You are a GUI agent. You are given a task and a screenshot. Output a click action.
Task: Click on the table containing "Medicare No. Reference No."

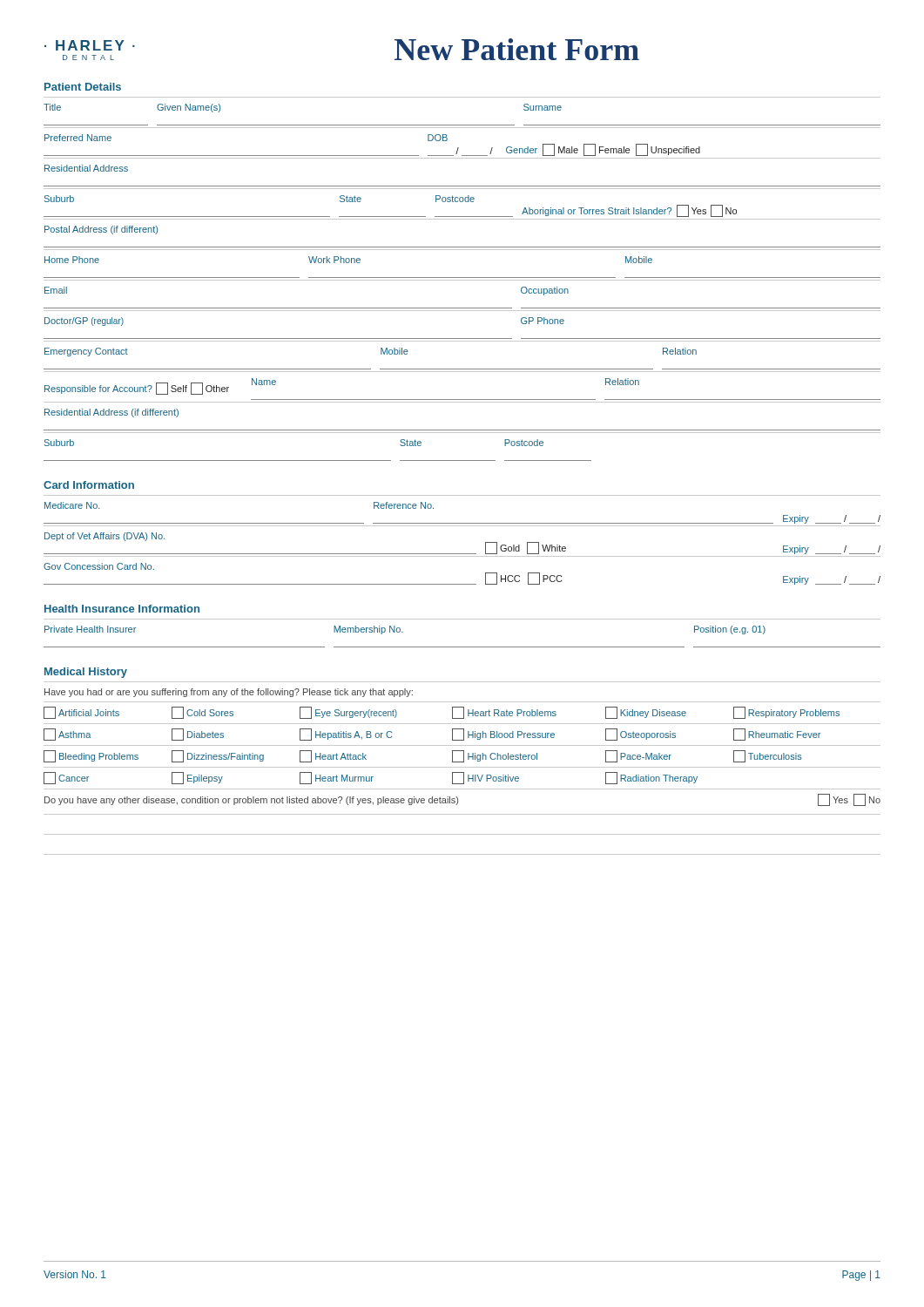462,541
